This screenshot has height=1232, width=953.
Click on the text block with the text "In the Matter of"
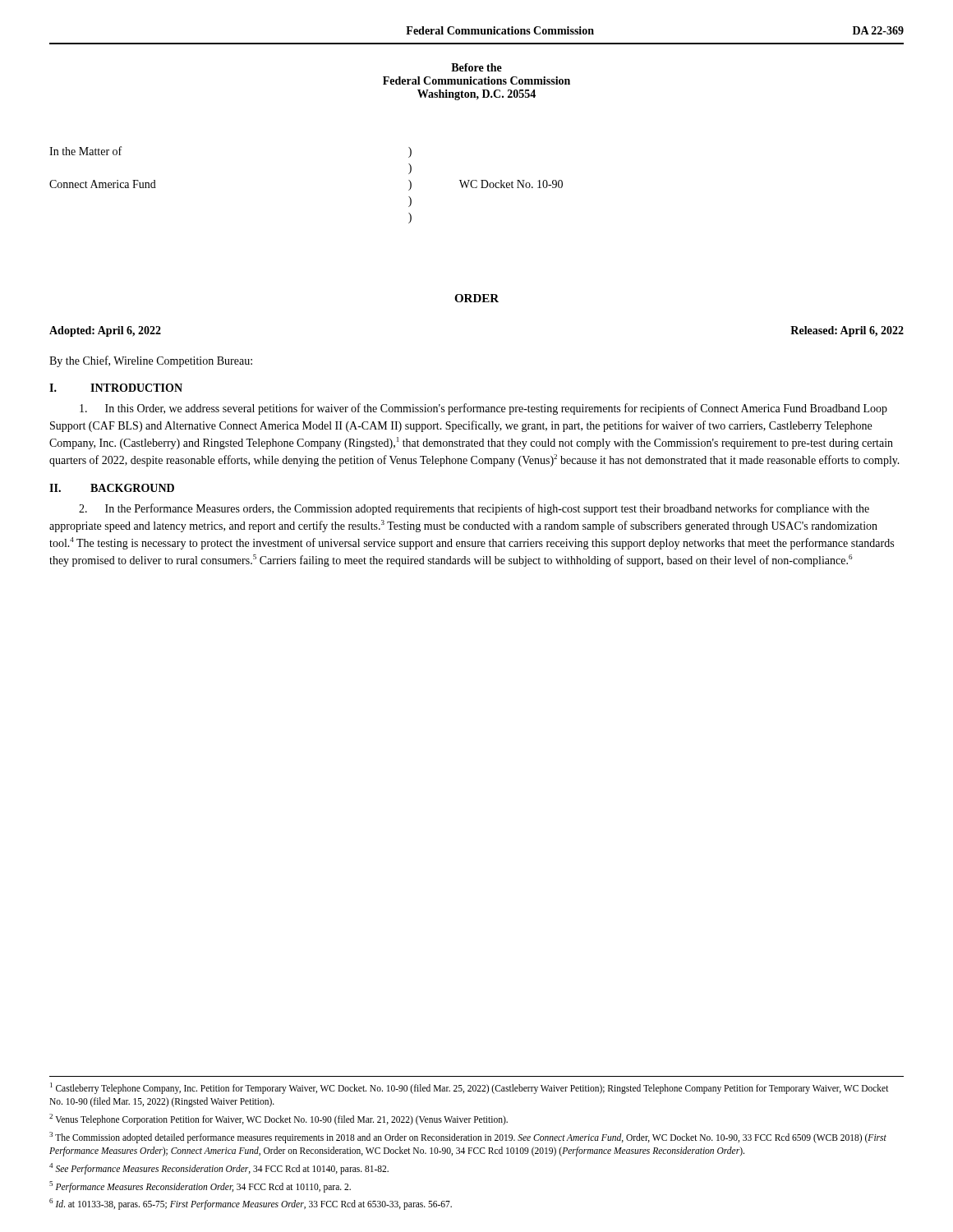coord(476,185)
